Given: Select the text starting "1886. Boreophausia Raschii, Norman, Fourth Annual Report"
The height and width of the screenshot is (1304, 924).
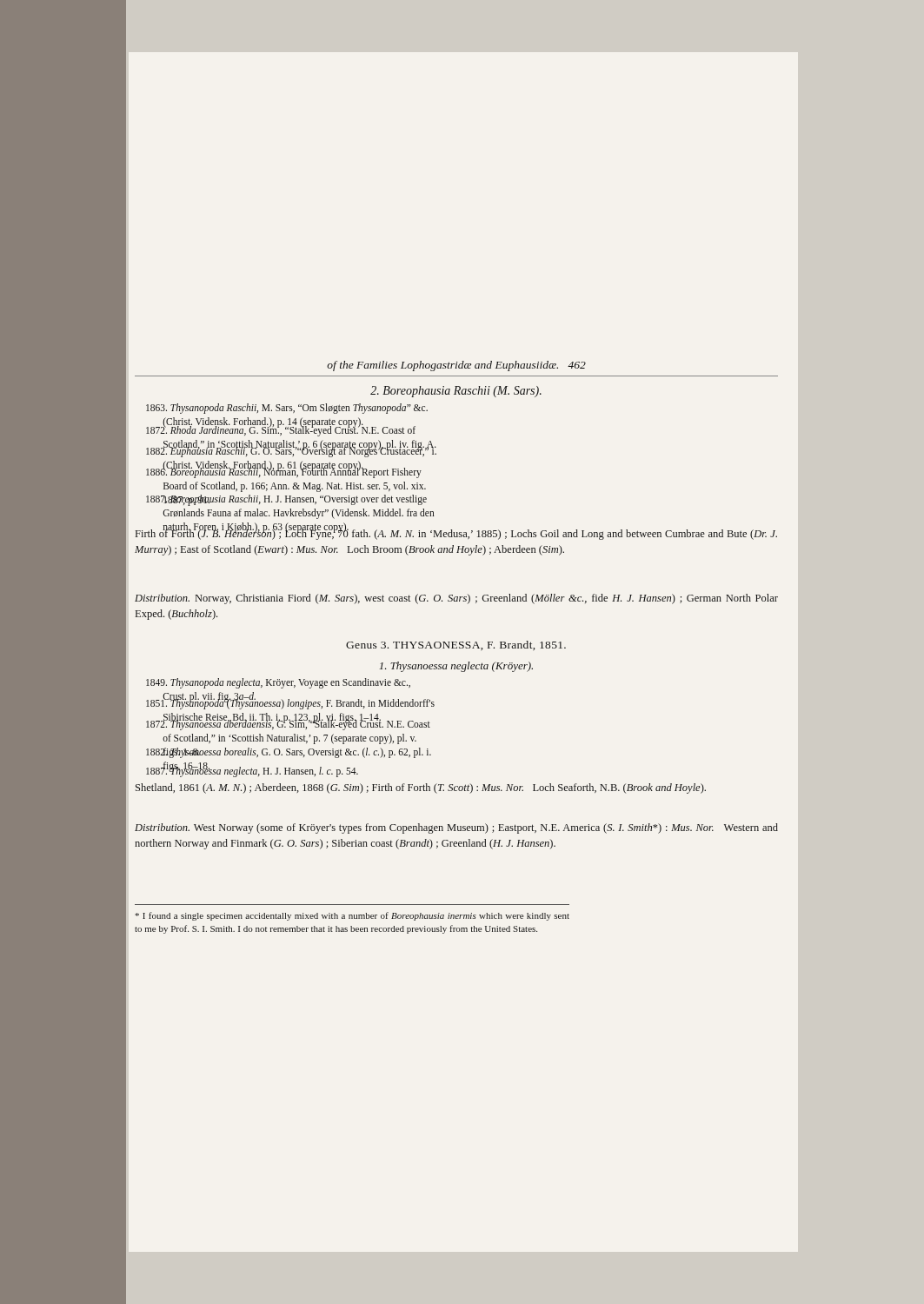Looking at the screenshot, I should click(286, 486).
